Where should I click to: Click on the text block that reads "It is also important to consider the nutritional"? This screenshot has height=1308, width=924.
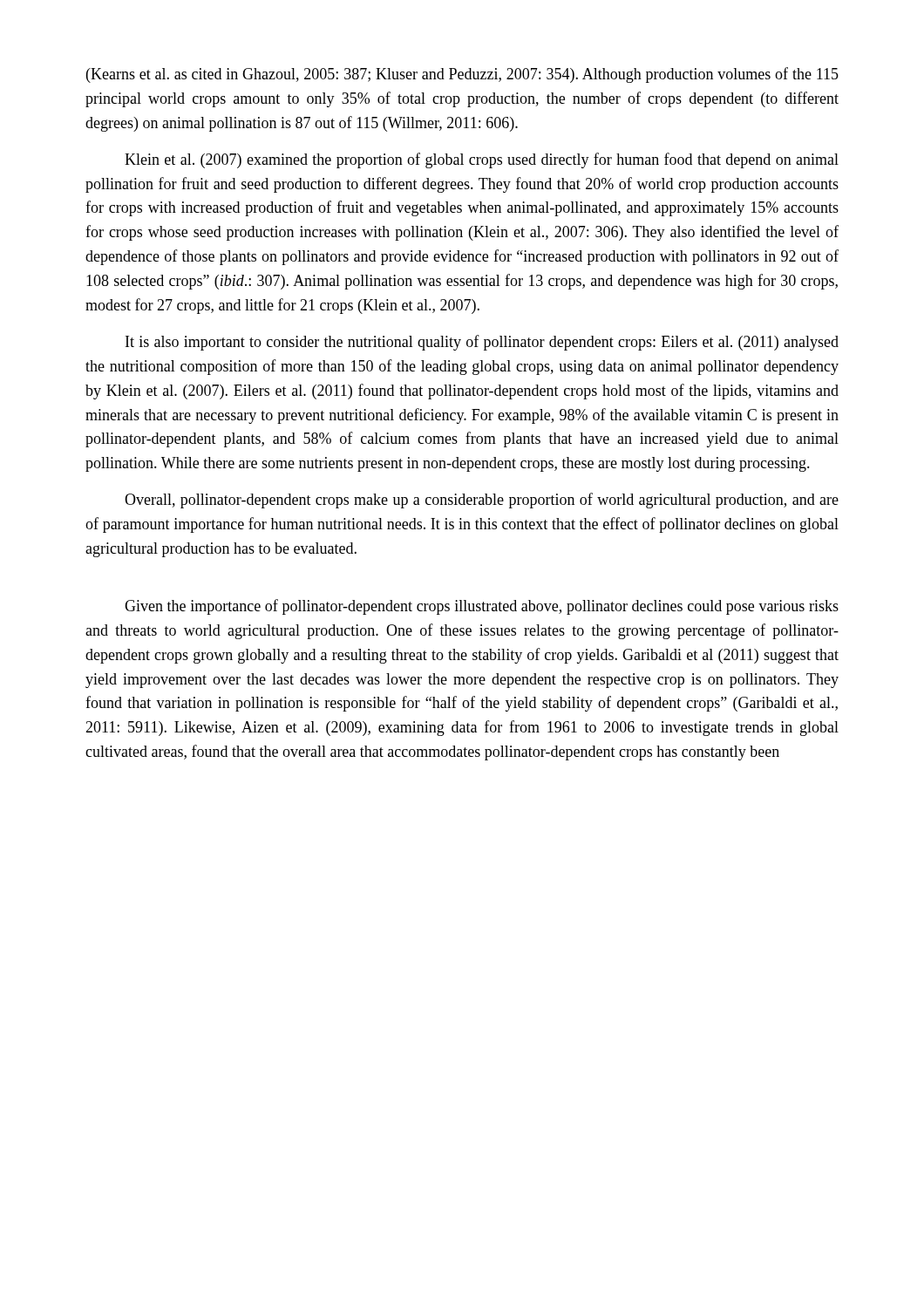pyautogui.click(x=462, y=403)
